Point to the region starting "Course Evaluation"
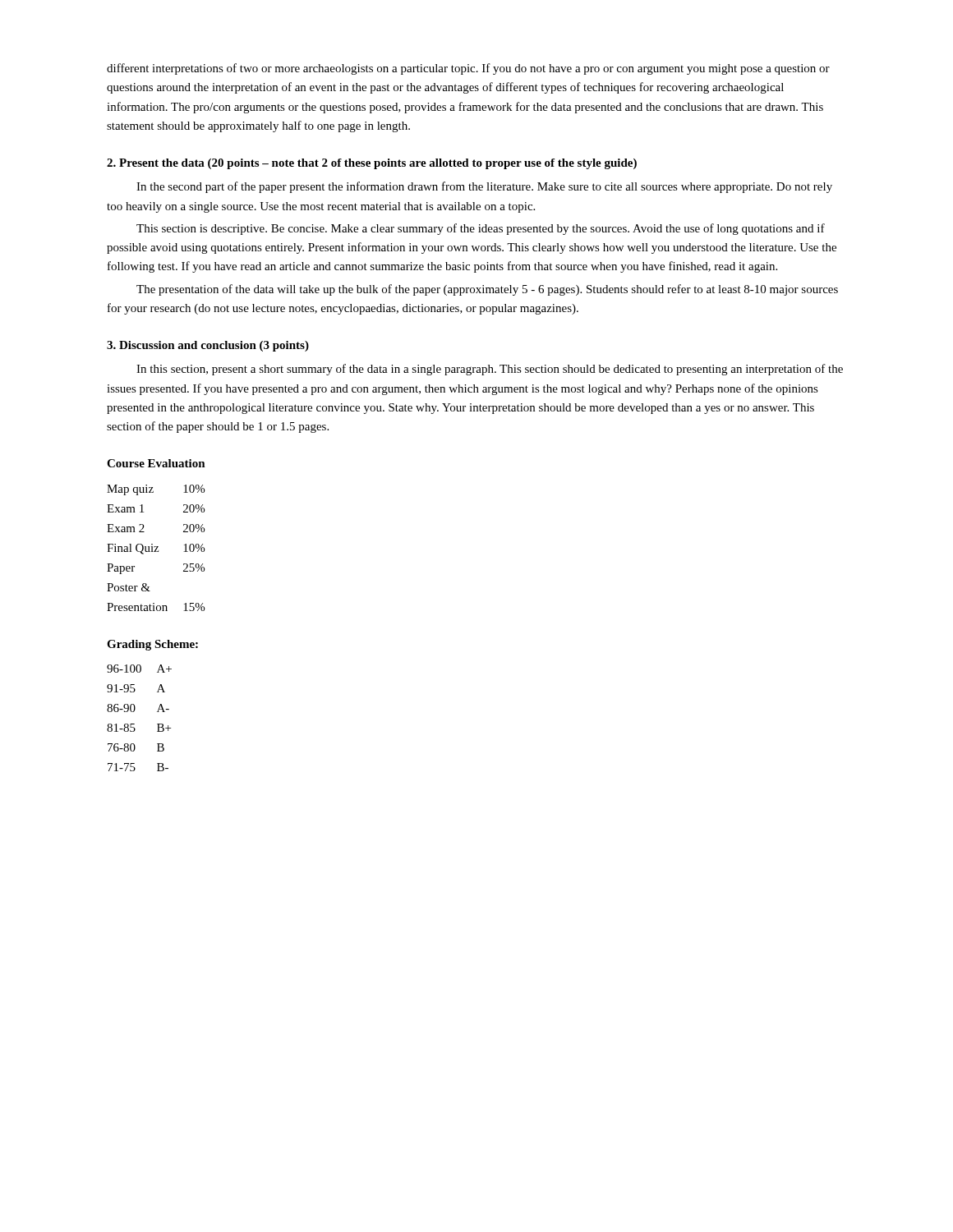The width and height of the screenshot is (953, 1232). point(156,463)
